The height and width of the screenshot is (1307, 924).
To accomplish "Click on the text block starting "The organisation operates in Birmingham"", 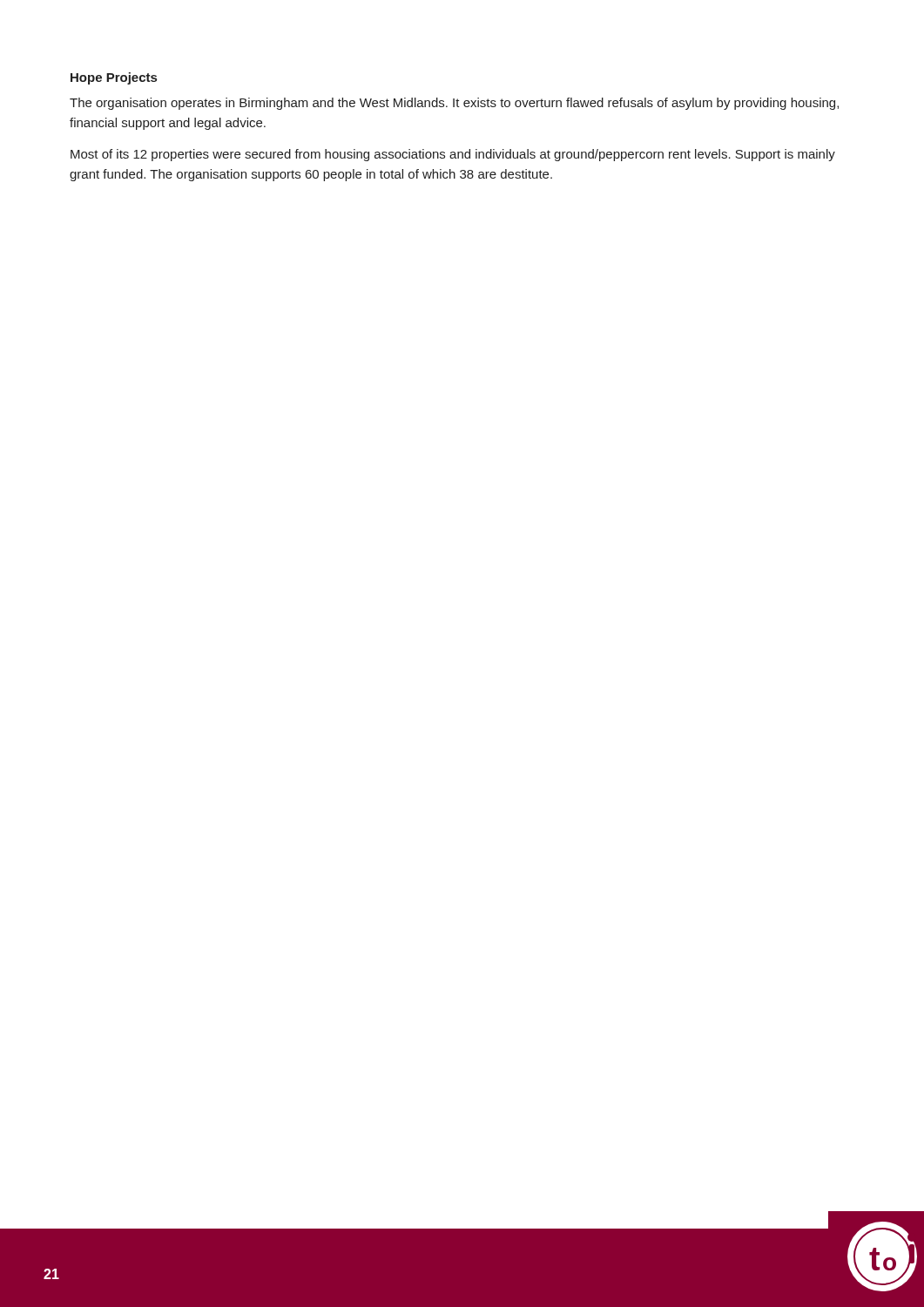I will [455, 112].
